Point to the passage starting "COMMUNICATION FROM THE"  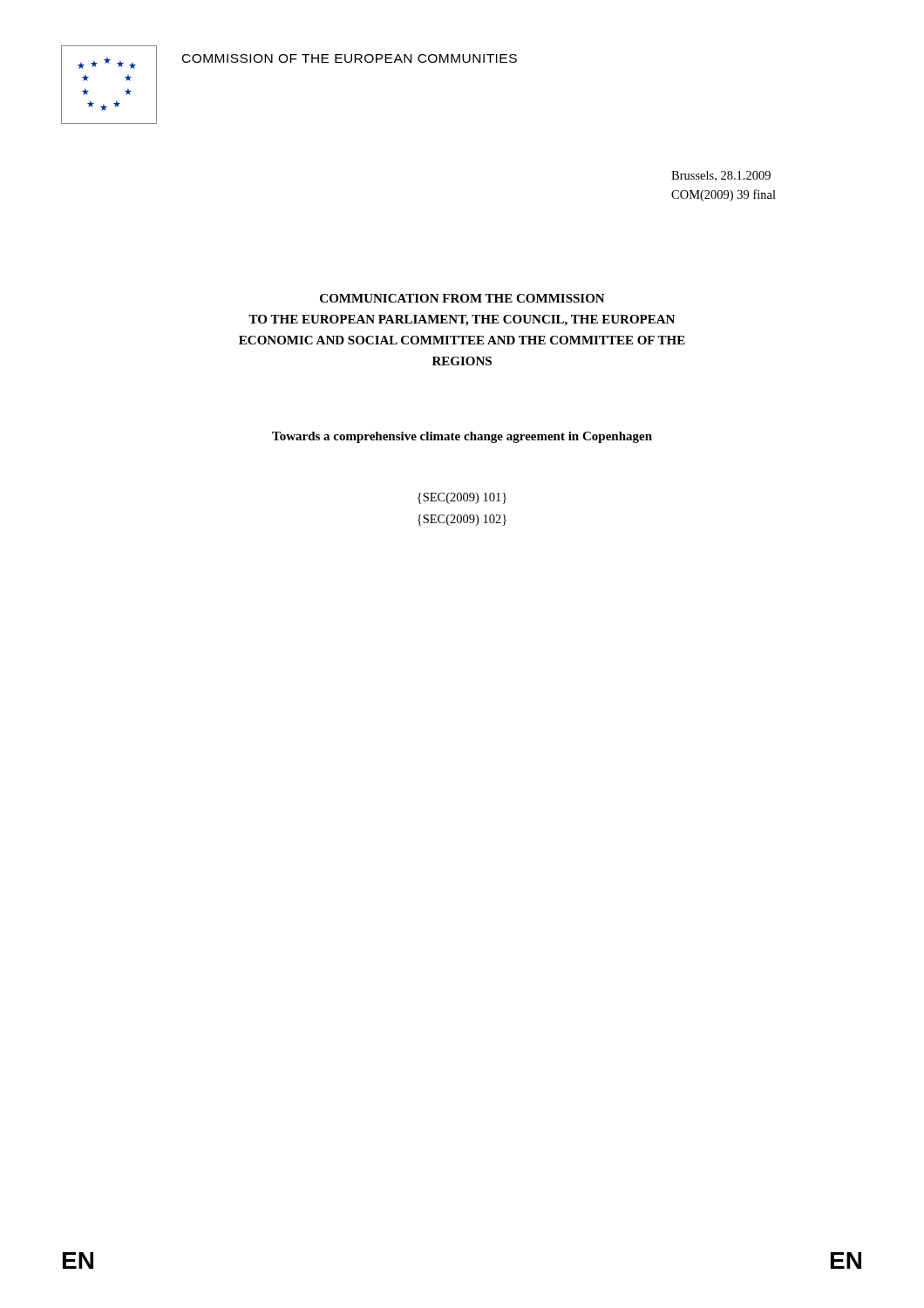click(462, 330)
